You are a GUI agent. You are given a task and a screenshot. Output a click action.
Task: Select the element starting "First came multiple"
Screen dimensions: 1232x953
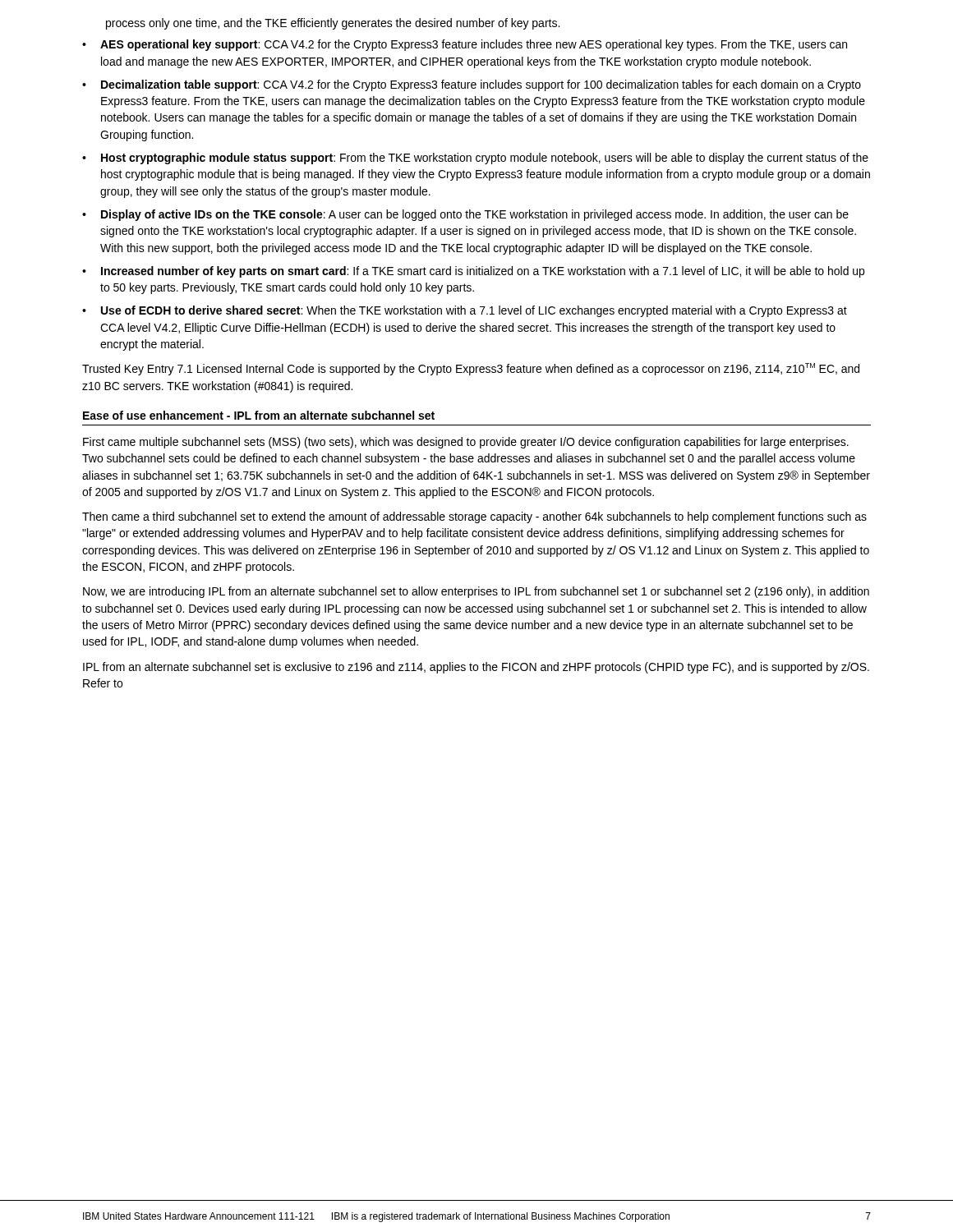pyautogui.click(x=476, y=467)
